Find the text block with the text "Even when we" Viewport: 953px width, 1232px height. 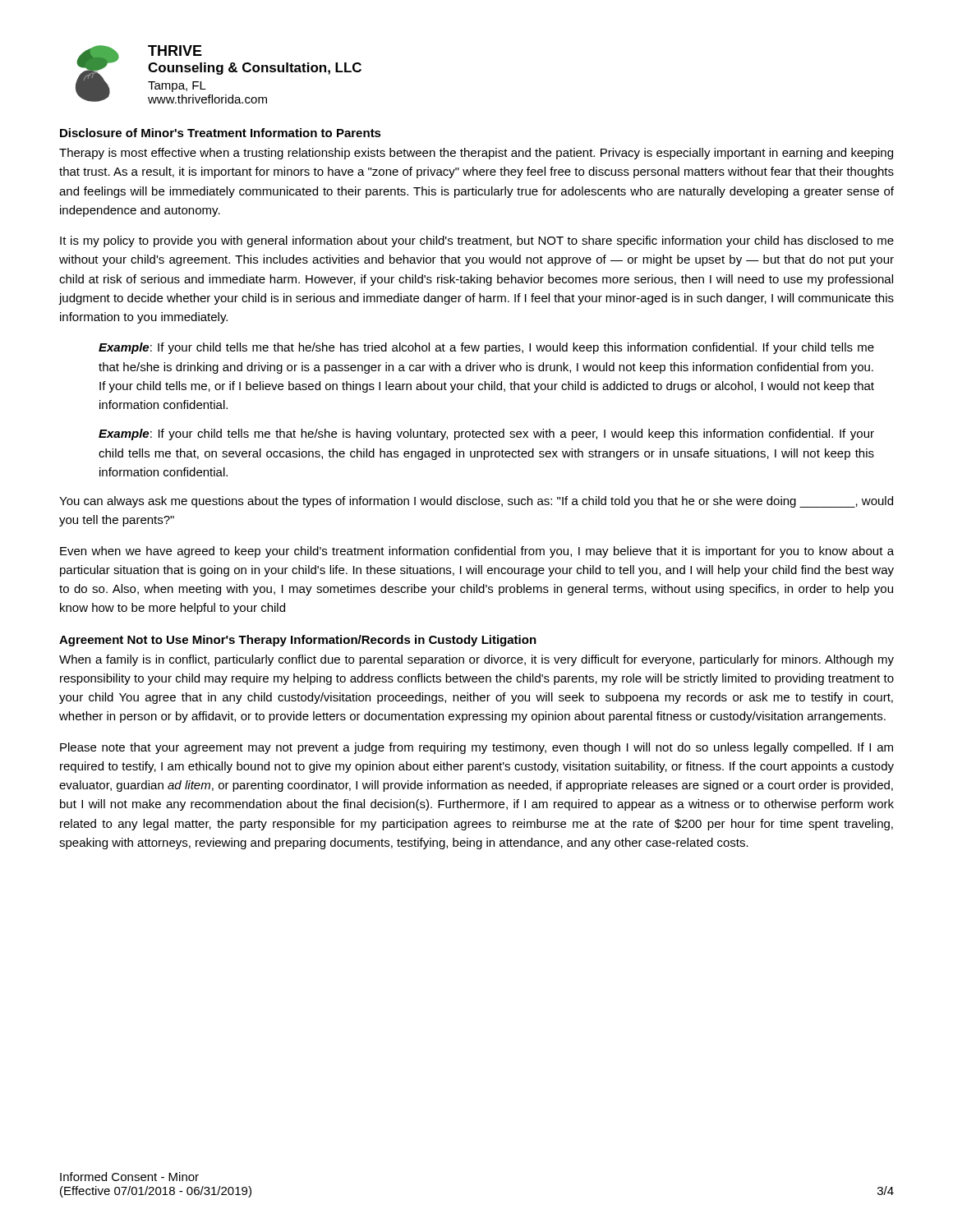point(476,579)
